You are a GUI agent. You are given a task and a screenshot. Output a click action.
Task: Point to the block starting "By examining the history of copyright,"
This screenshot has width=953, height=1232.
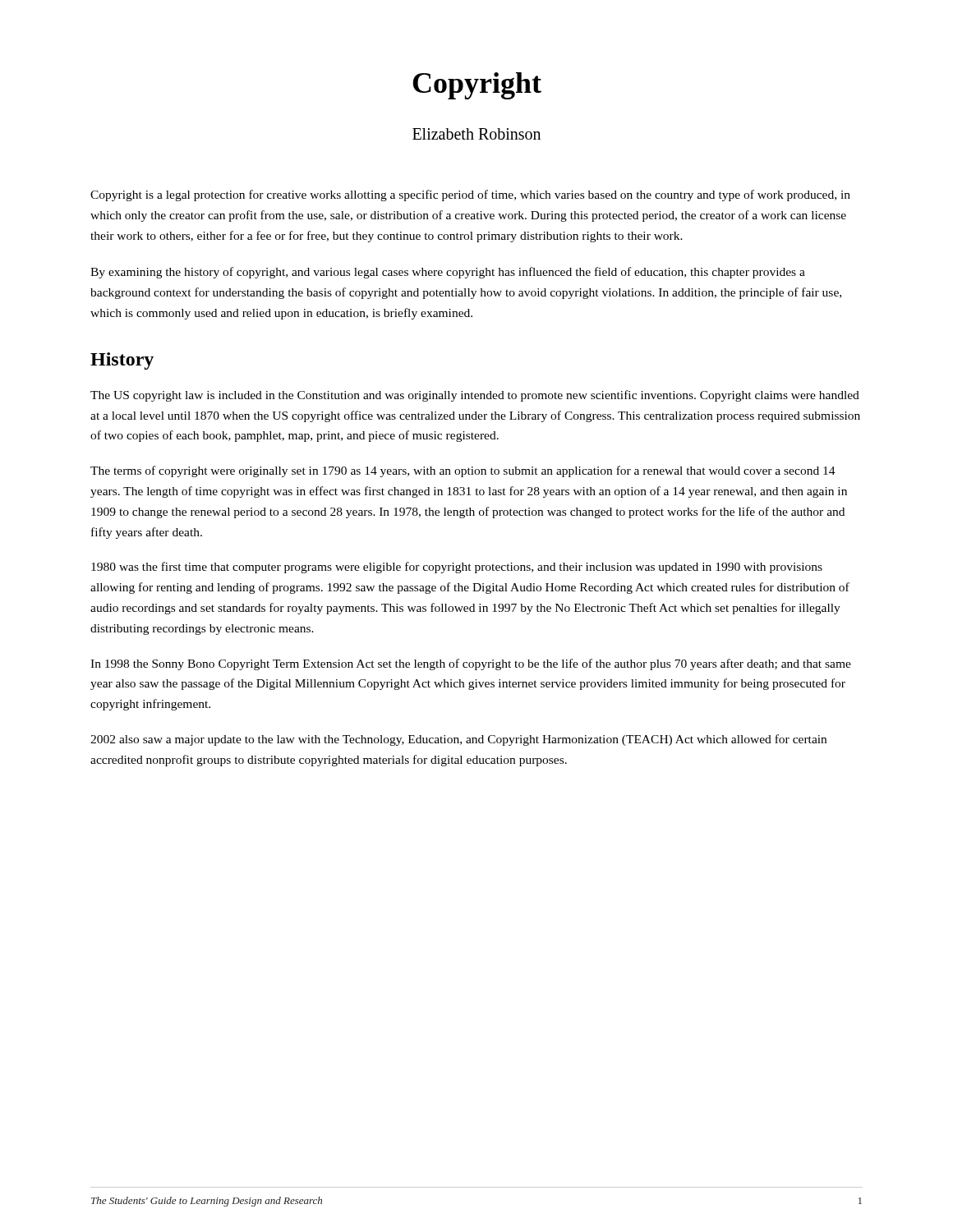coord(466,292)
